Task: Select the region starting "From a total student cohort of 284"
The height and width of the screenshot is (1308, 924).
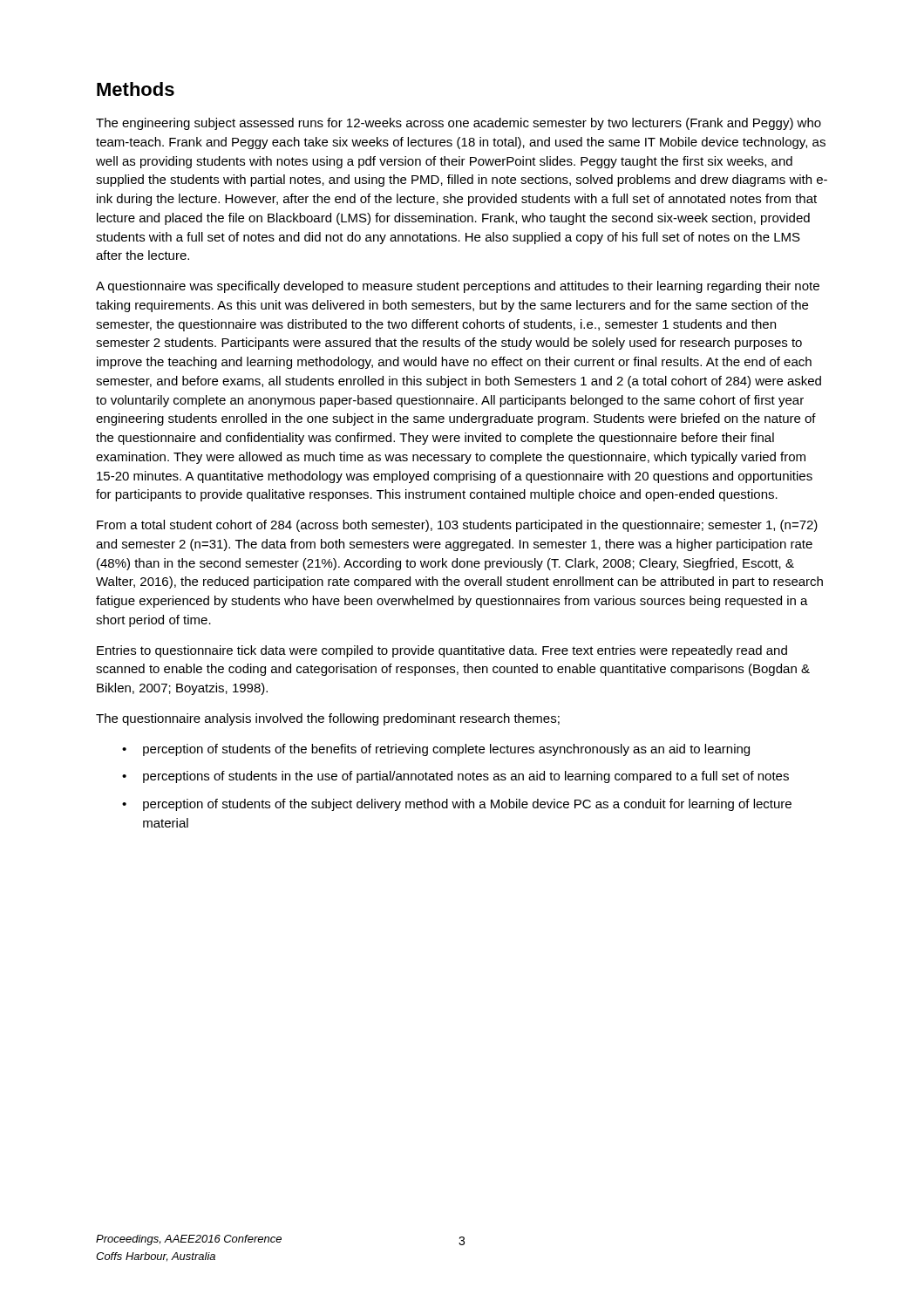Action: [462, 572]
